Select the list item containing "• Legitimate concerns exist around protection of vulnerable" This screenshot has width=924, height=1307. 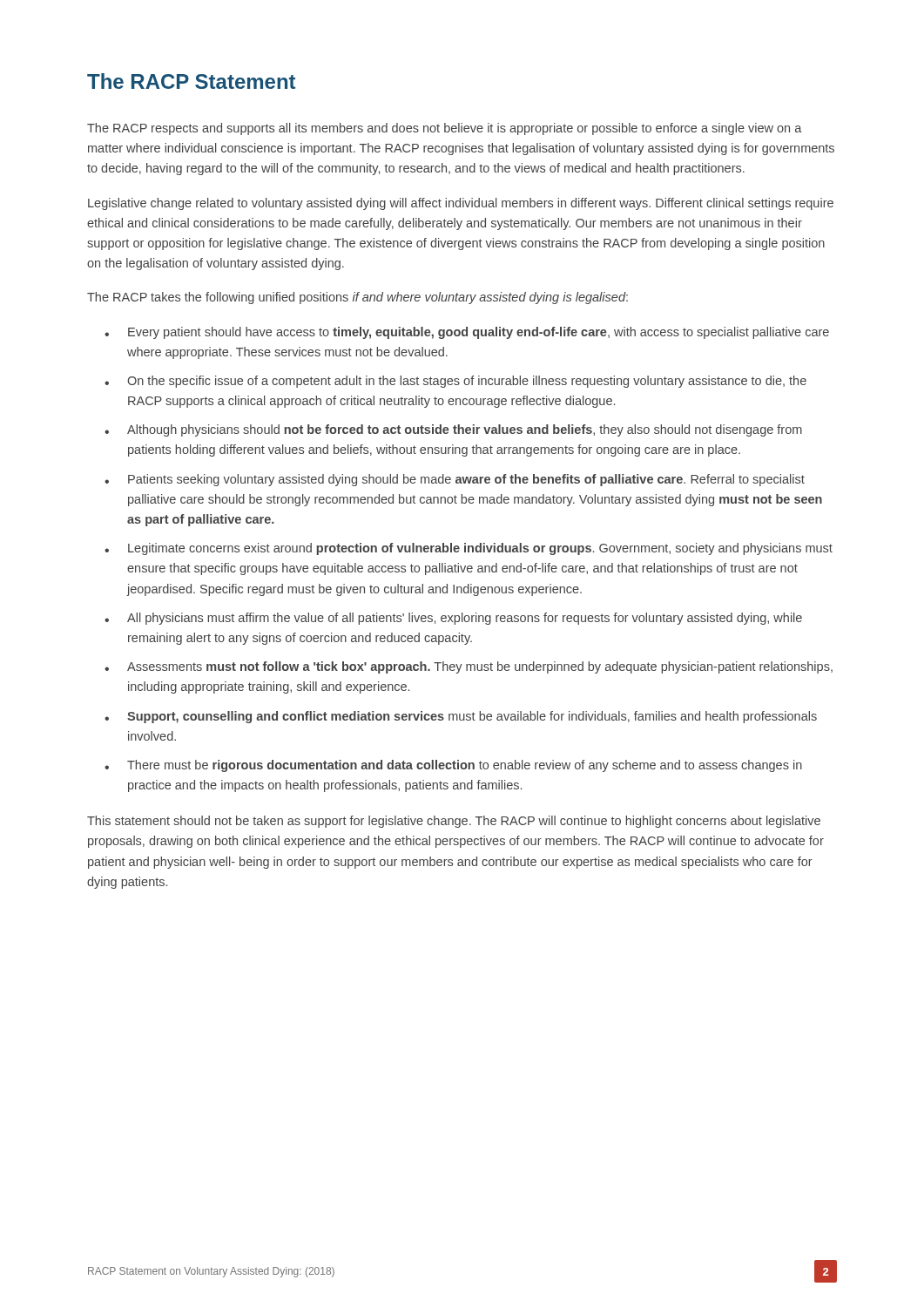pyautogui.click(x=471, y=569)
